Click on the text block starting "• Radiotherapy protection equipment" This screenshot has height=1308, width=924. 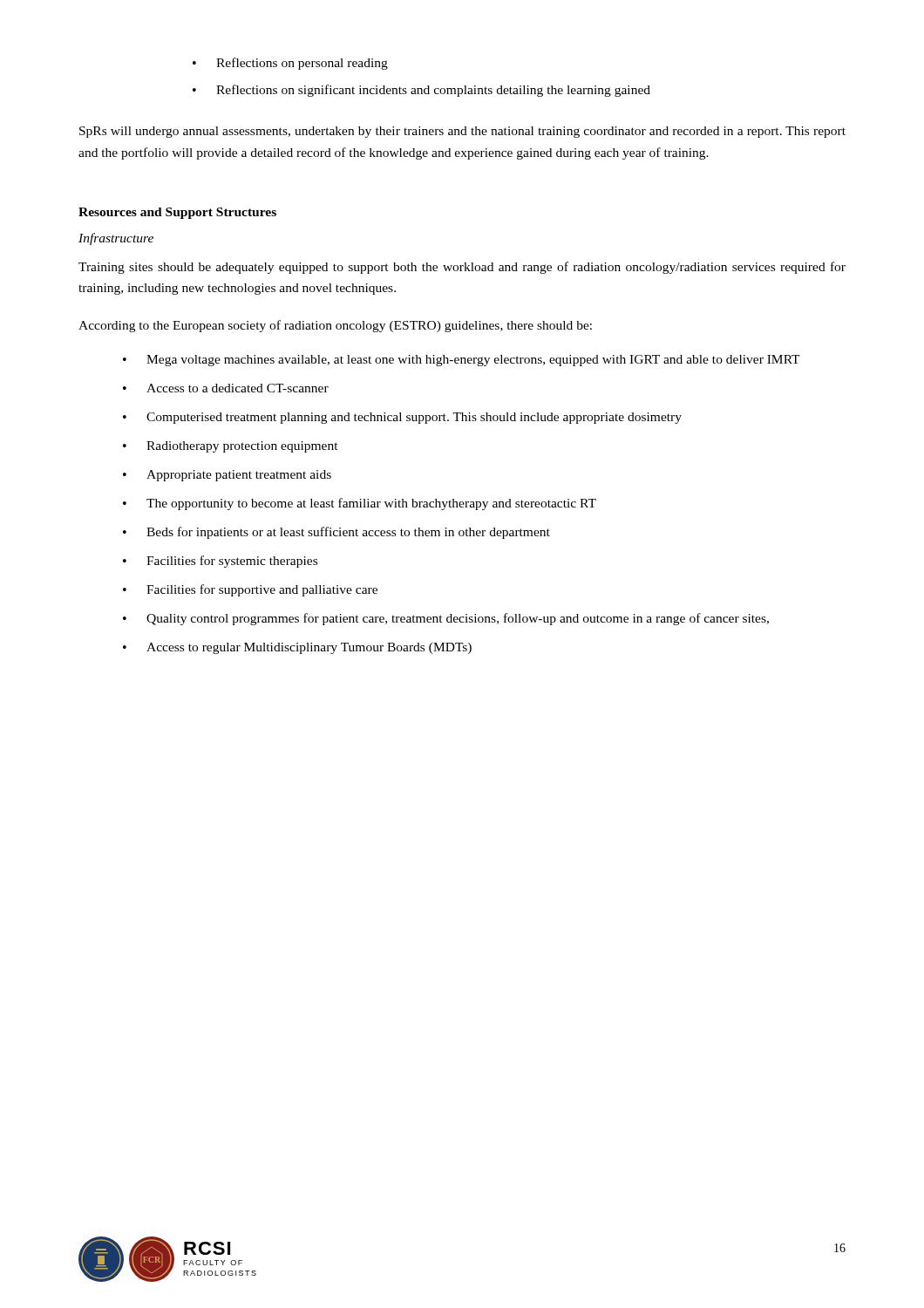pos(231,447)
